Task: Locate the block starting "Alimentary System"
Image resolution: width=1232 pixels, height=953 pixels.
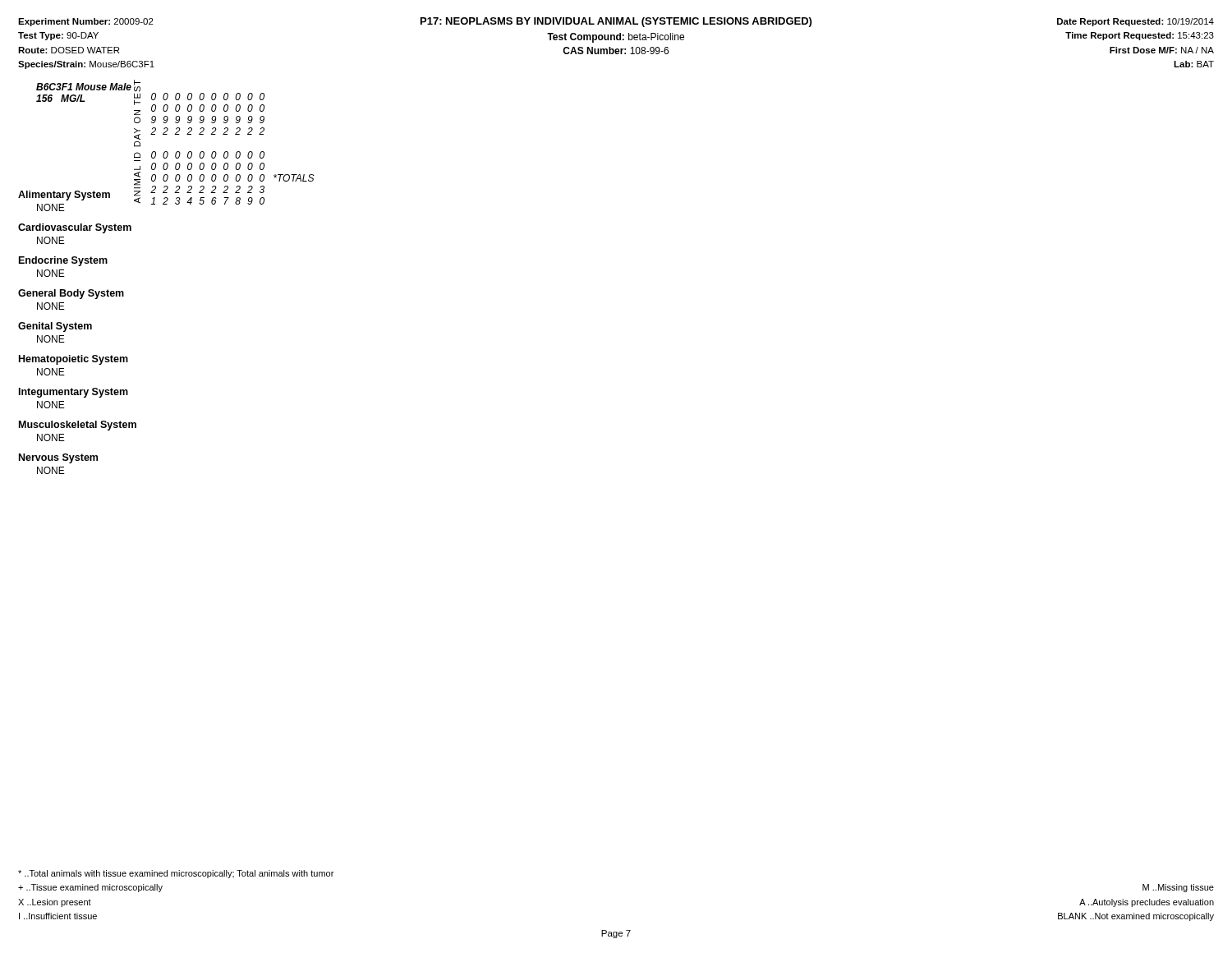Action: pos(64,195)
